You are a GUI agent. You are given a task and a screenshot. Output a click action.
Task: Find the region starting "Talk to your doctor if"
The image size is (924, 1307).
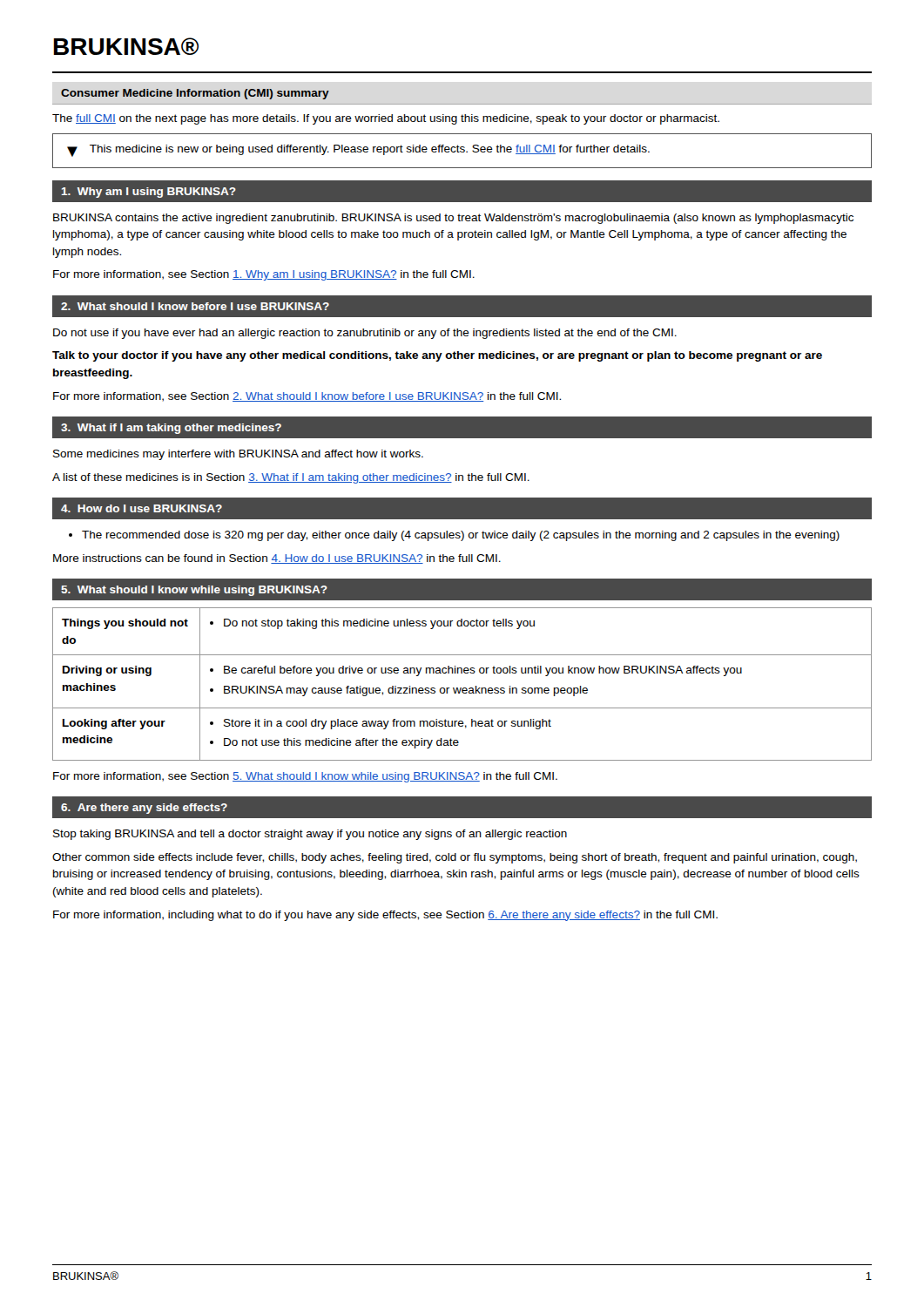(437, 364)
